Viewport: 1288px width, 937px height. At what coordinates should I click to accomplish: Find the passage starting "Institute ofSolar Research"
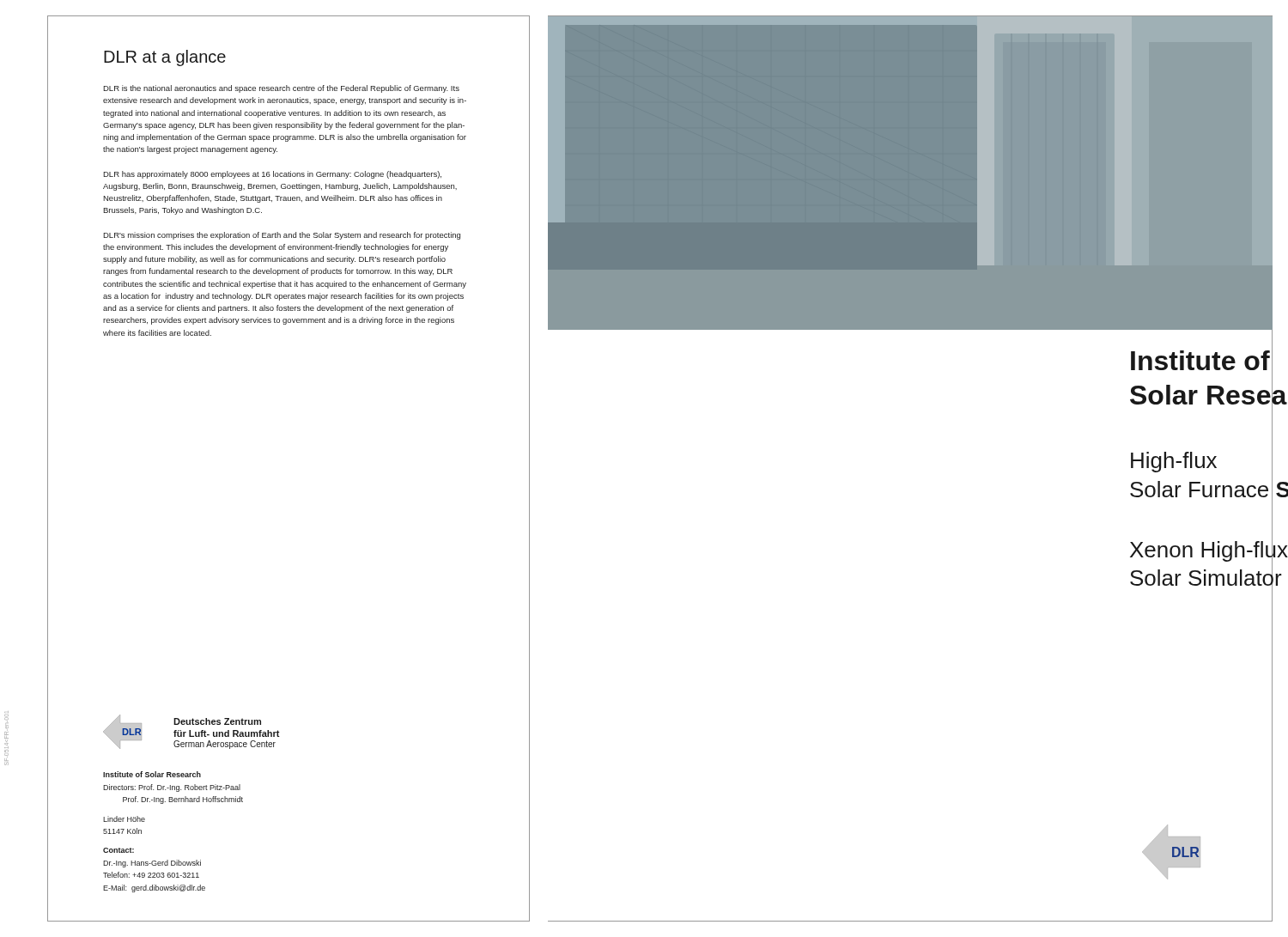point(1209,378)
